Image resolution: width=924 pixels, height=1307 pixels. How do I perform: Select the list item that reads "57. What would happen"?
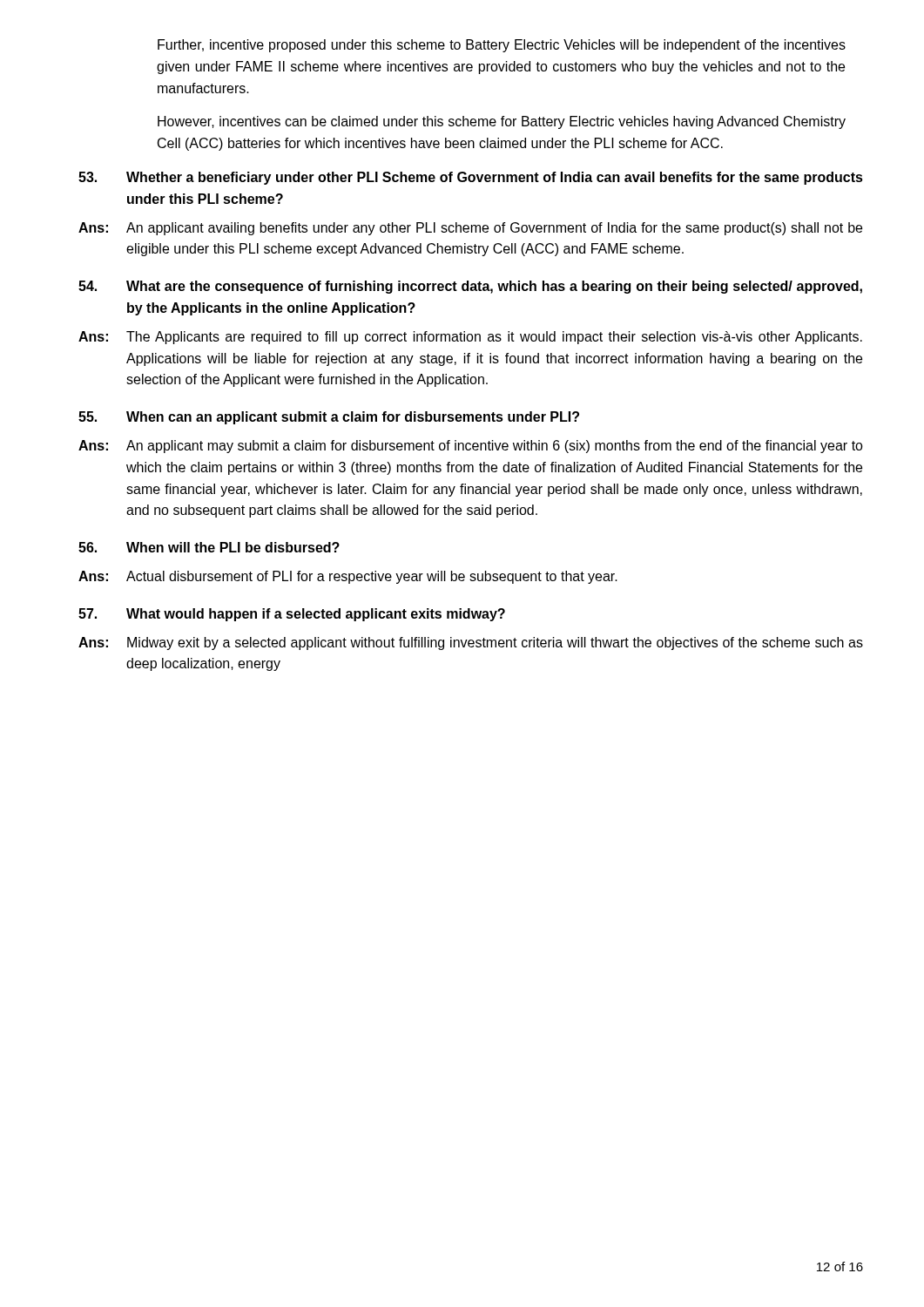(471, 614)
